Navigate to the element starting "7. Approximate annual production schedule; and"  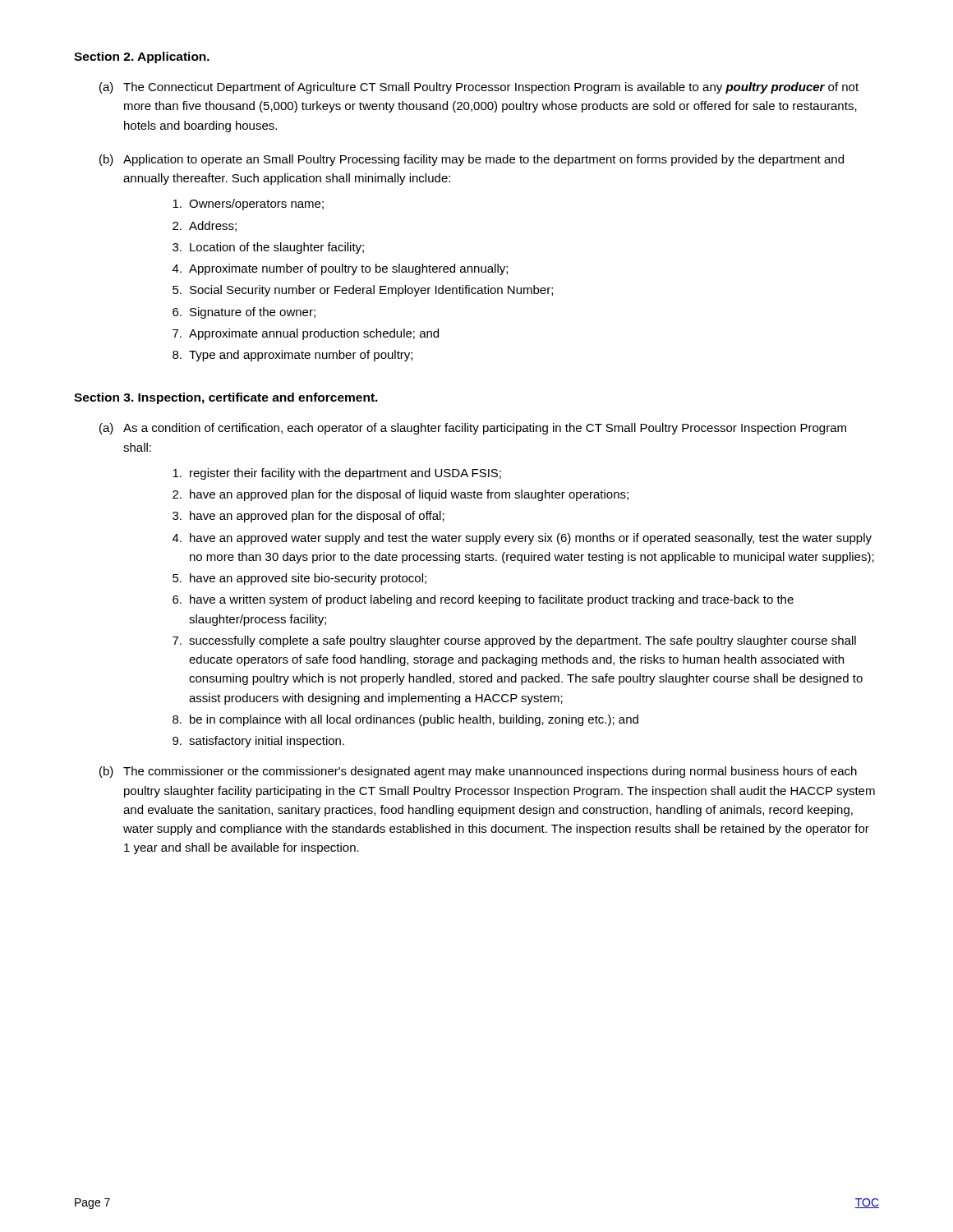tap(306, 334)
